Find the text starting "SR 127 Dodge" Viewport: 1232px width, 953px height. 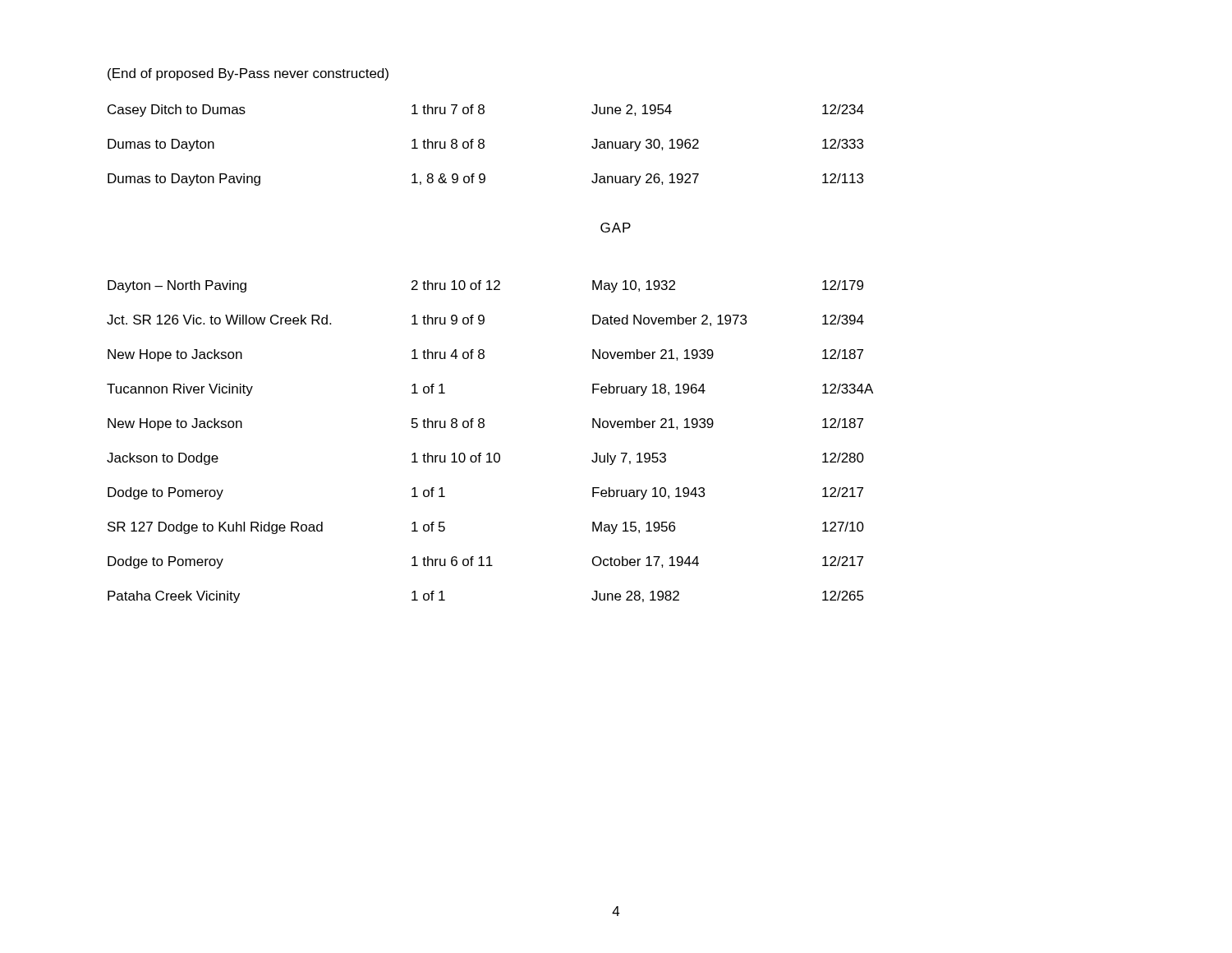tap(207, 528)
